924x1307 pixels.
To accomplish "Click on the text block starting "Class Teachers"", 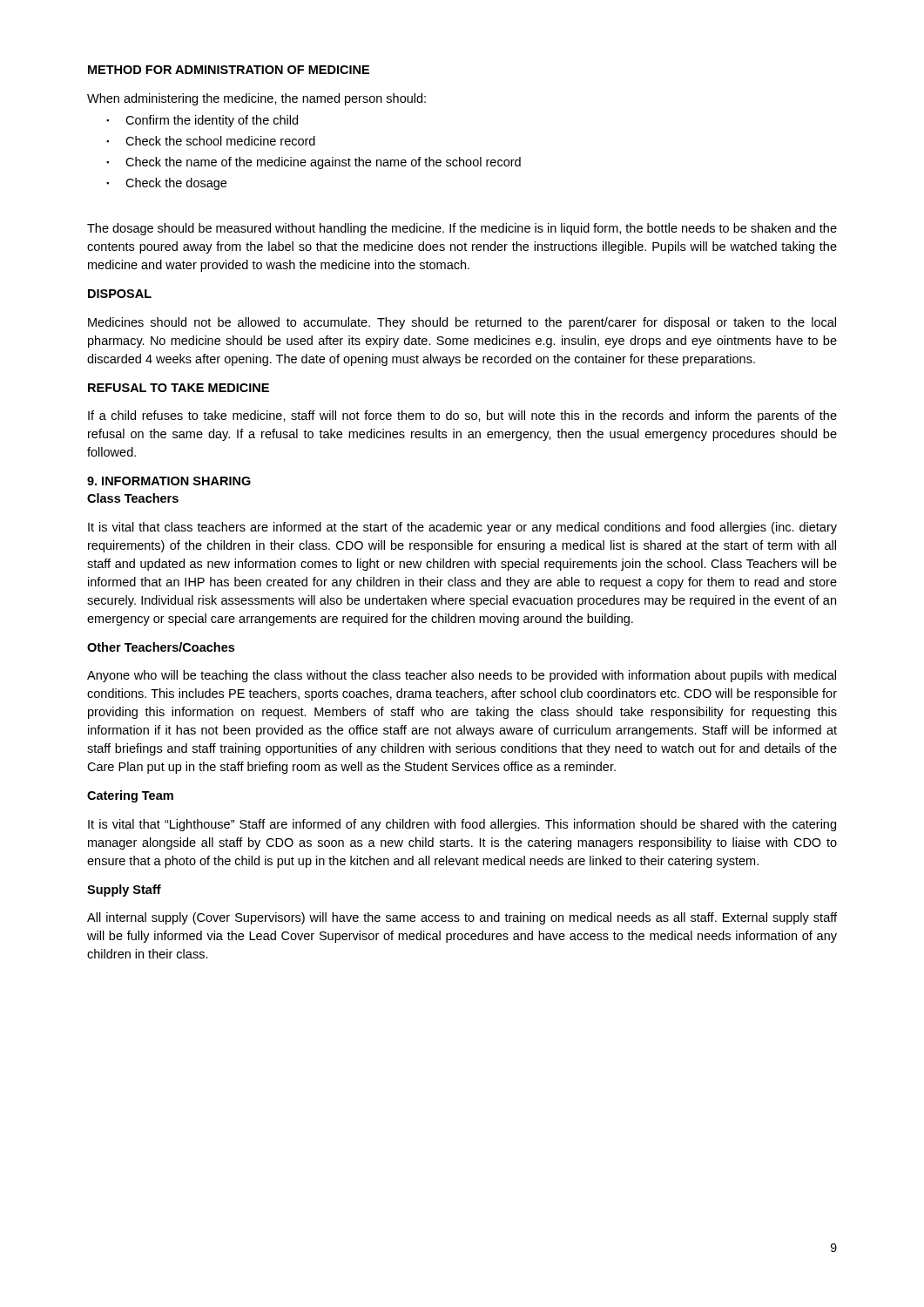I will click(x=133, y=498).
